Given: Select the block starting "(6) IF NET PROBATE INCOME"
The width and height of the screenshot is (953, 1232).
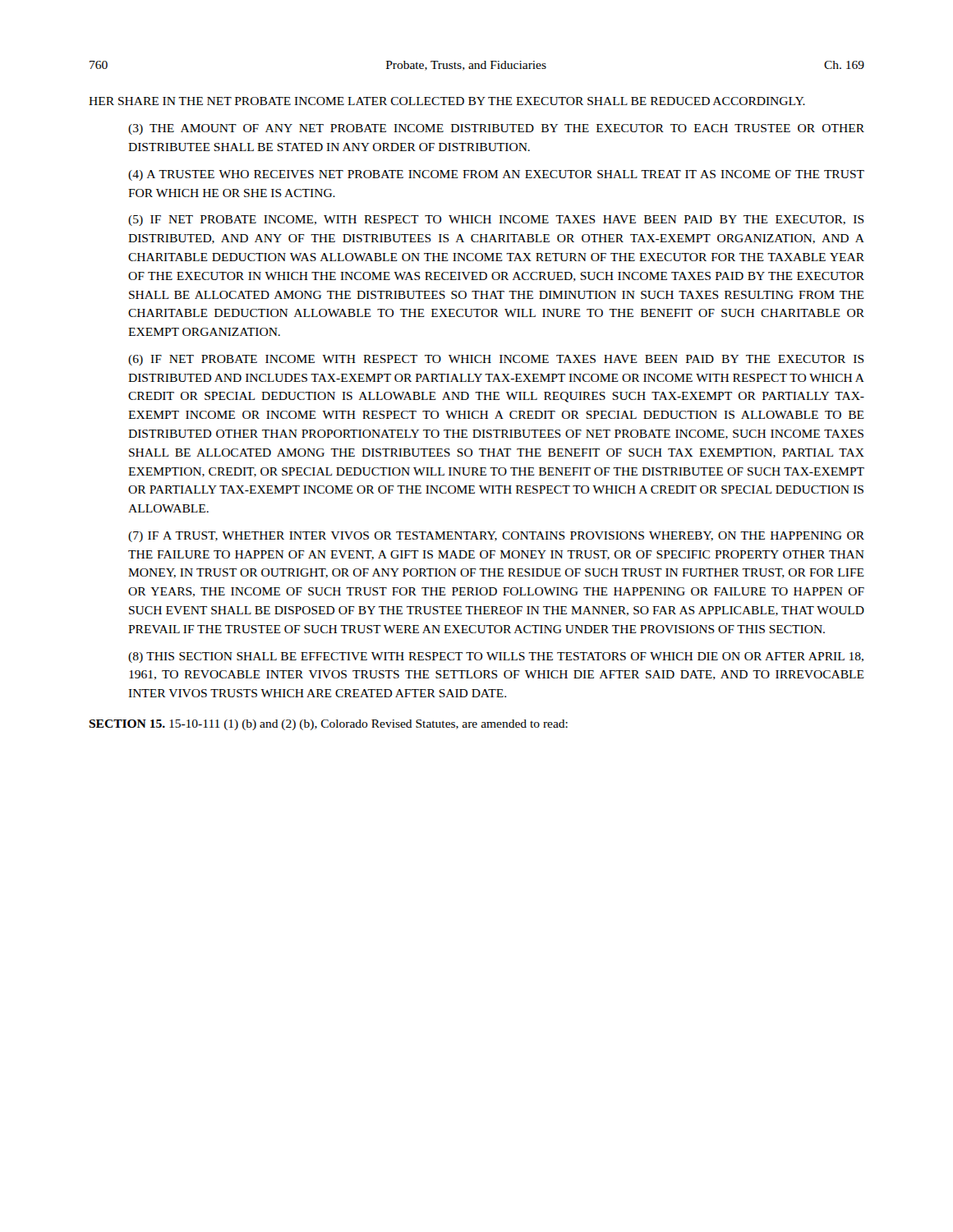Looking at the screenshot, I should (x=496, y=433).
